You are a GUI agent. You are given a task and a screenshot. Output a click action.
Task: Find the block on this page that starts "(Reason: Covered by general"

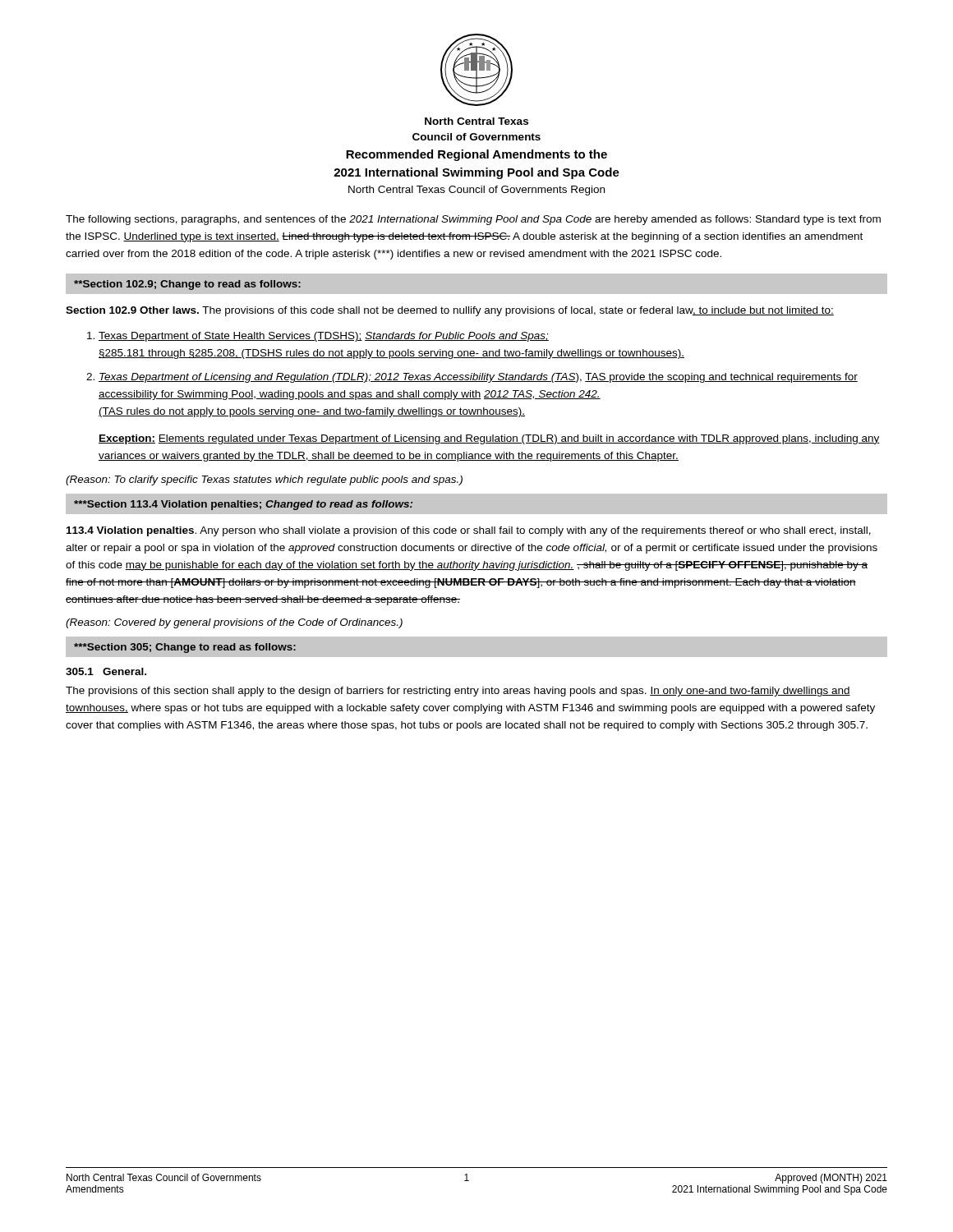(234, 623)
